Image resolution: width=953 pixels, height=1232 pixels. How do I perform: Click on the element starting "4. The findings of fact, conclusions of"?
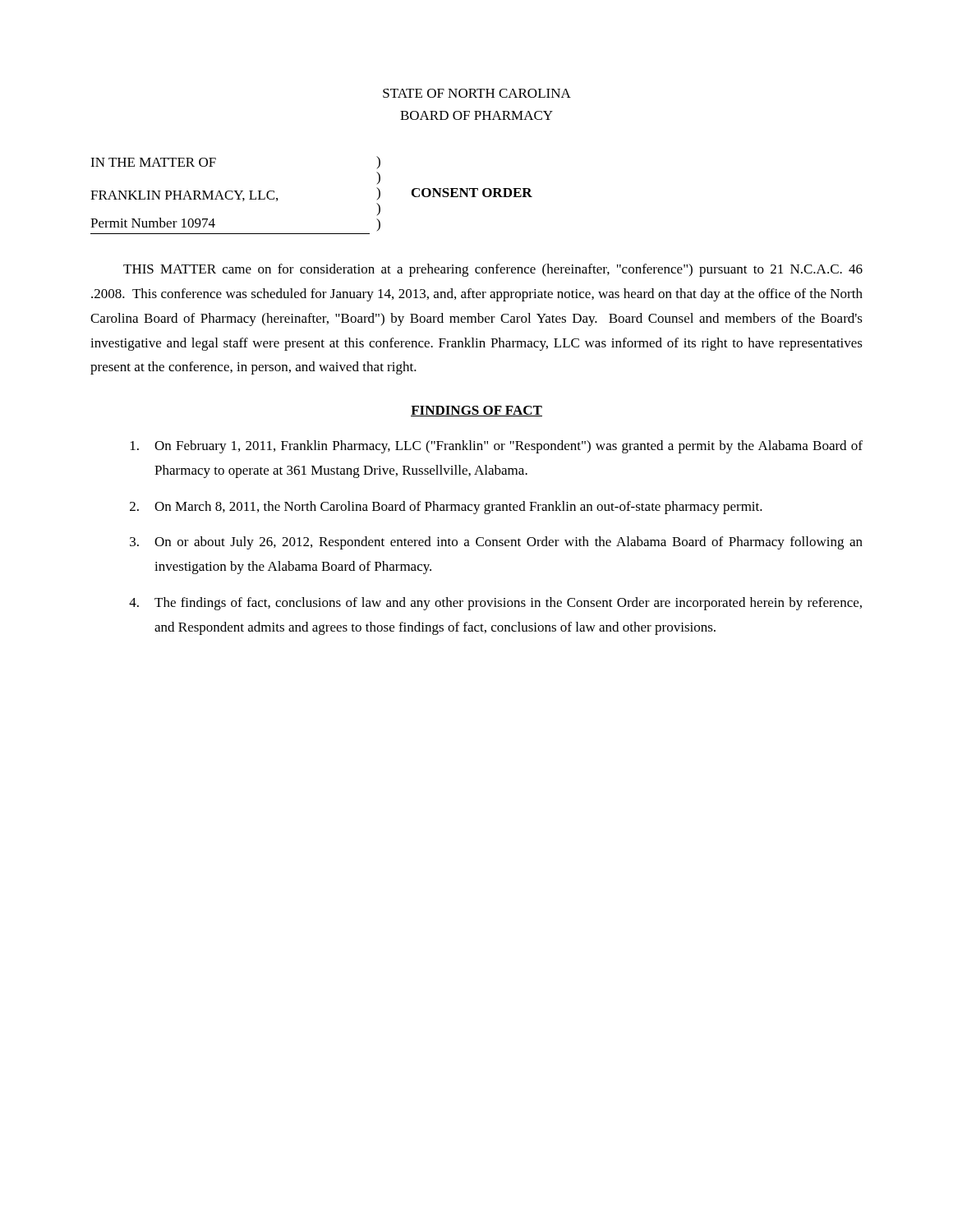pos(476,615)
